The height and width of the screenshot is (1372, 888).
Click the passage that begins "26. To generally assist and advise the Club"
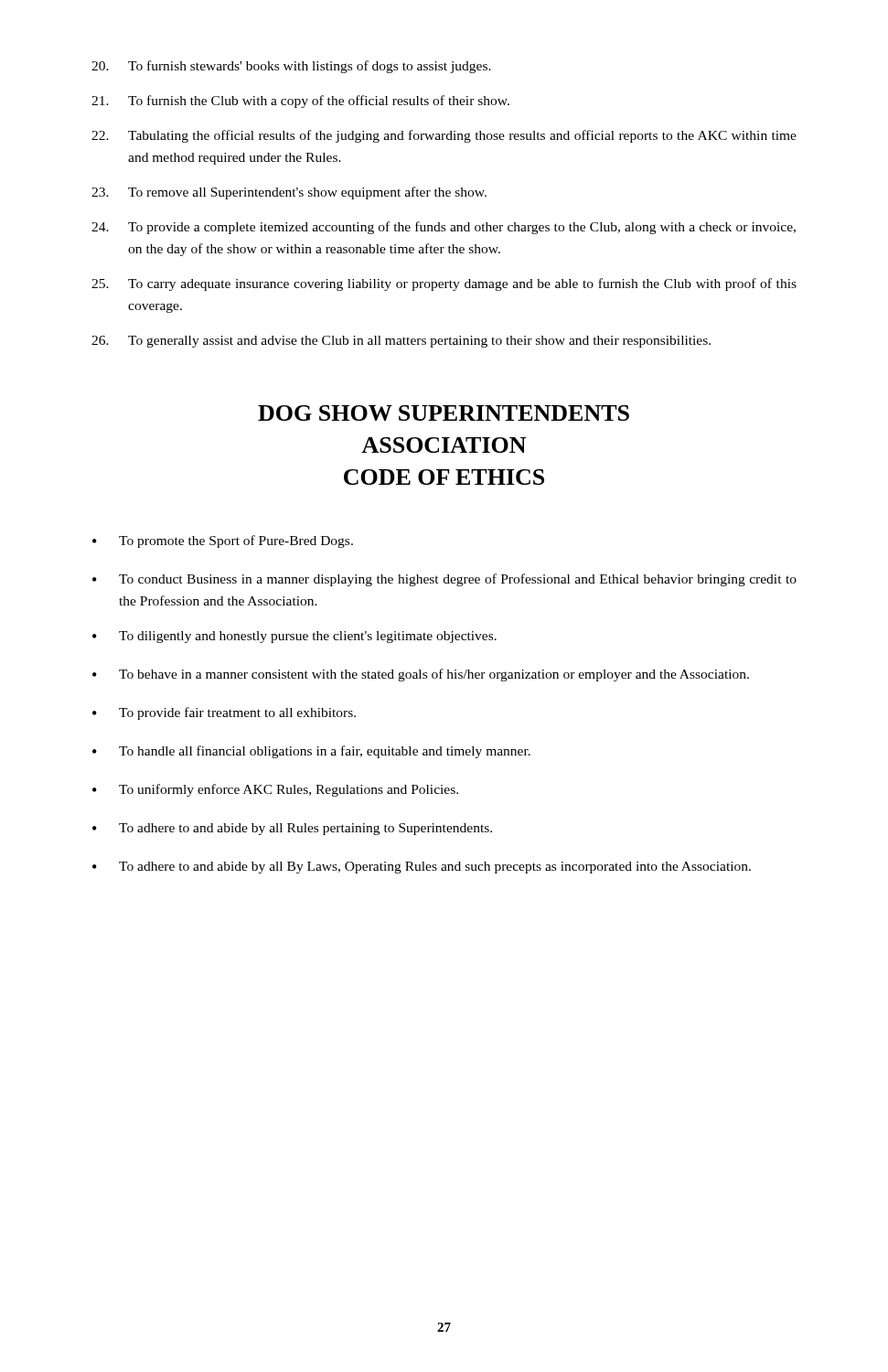444,340
